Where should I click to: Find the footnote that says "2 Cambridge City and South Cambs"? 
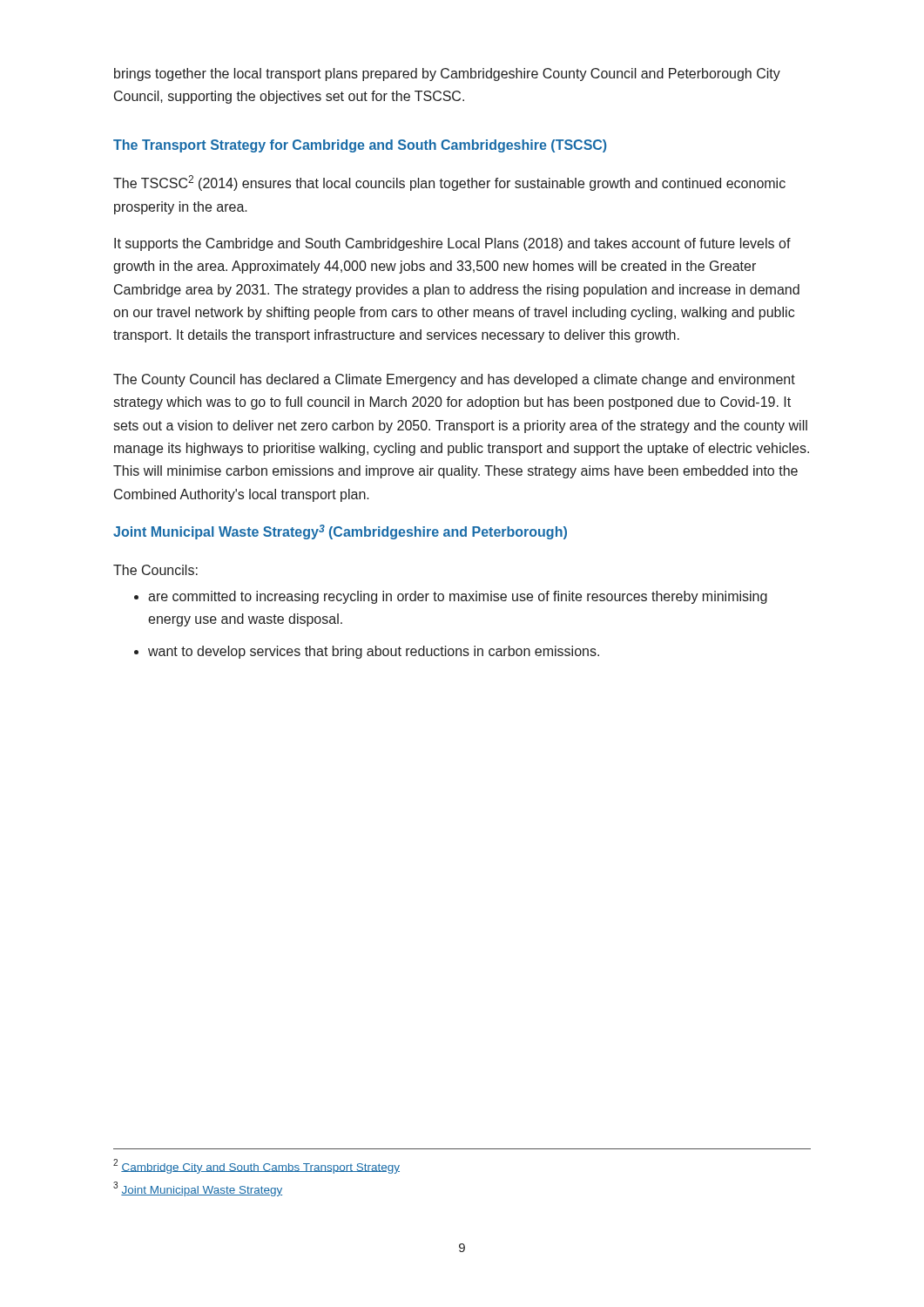(257, 1165)
